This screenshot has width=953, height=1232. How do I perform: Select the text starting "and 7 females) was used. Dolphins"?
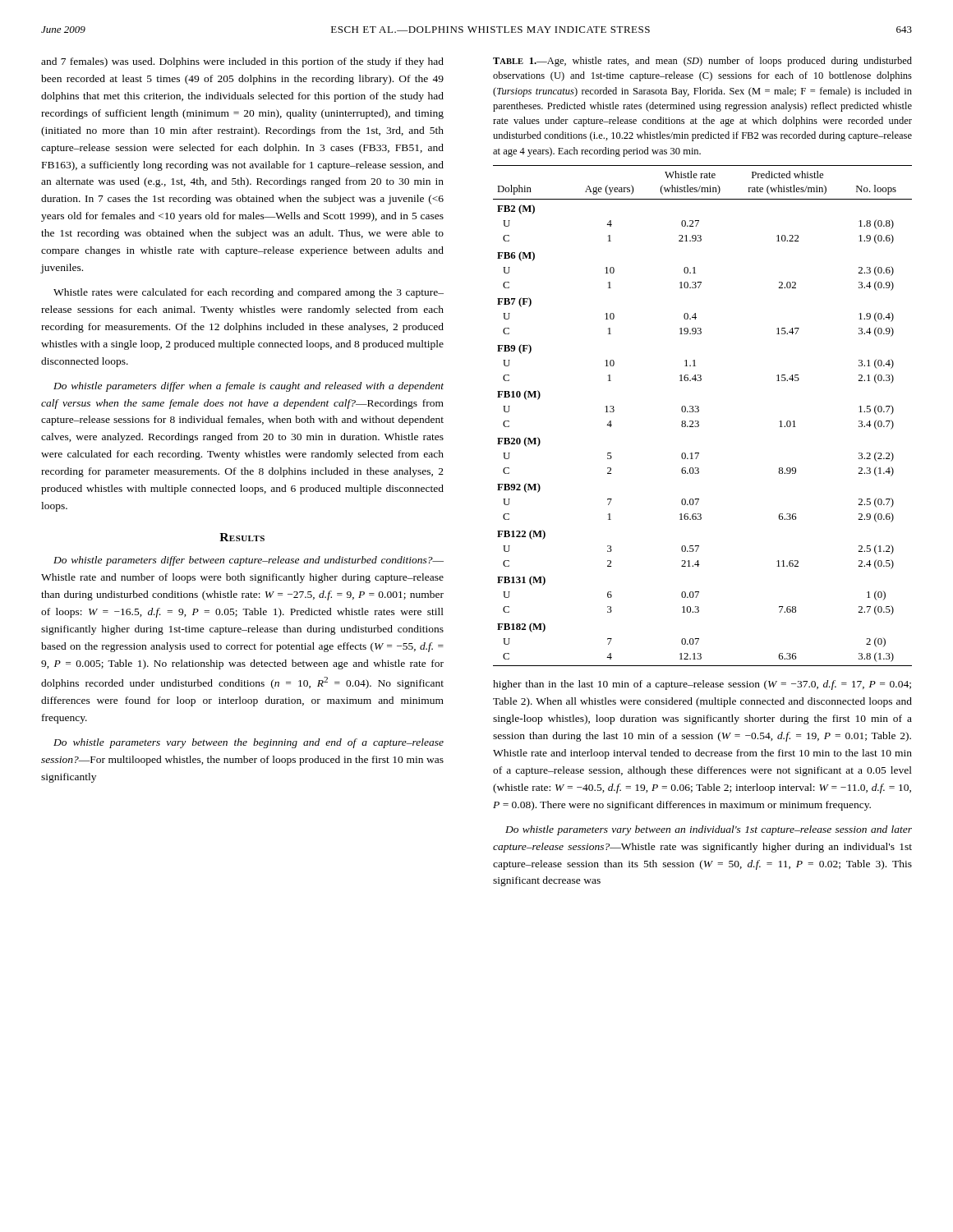tap(242, 164)
